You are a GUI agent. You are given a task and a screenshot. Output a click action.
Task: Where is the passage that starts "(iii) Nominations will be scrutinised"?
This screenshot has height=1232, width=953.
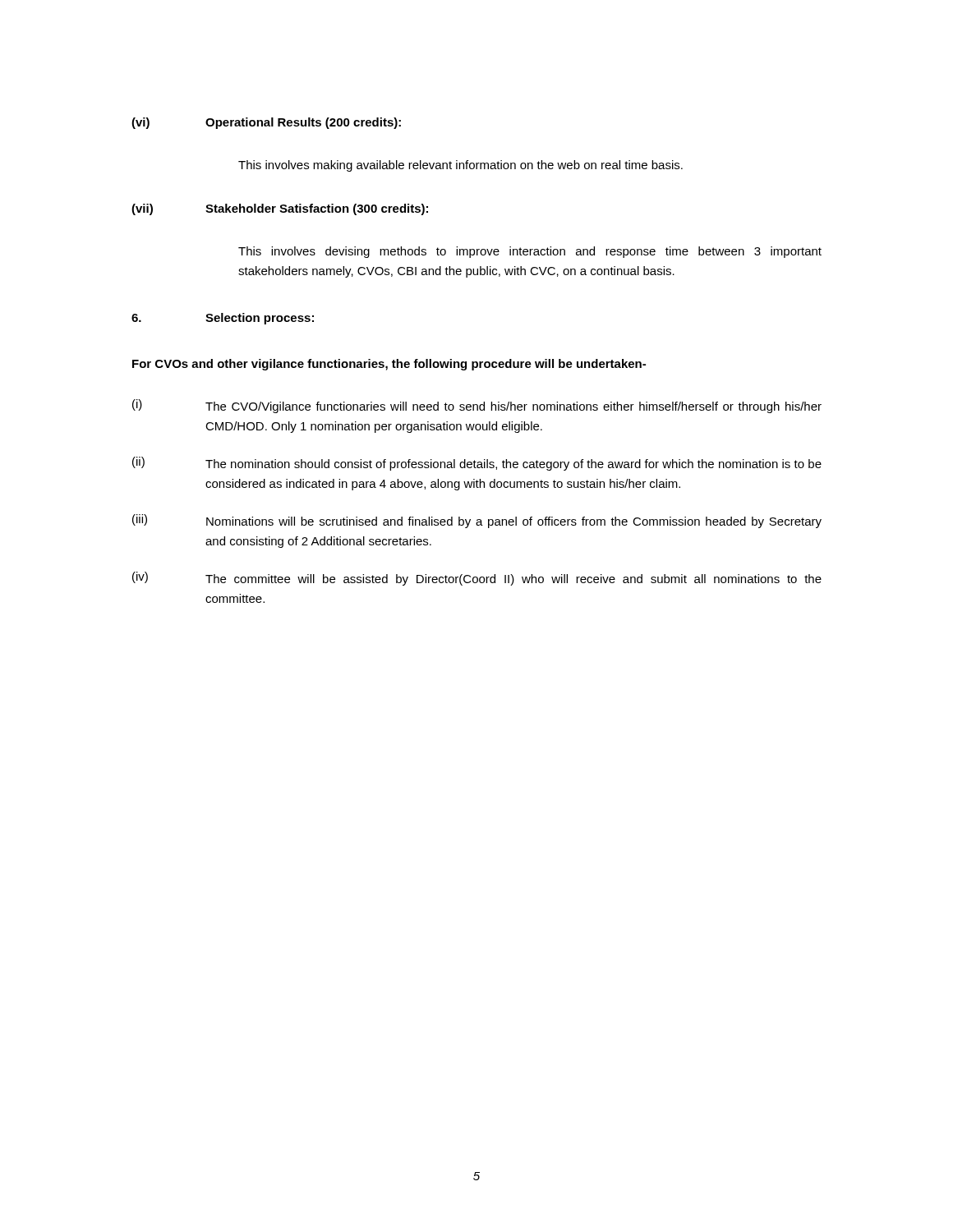[x=476, y=531]
